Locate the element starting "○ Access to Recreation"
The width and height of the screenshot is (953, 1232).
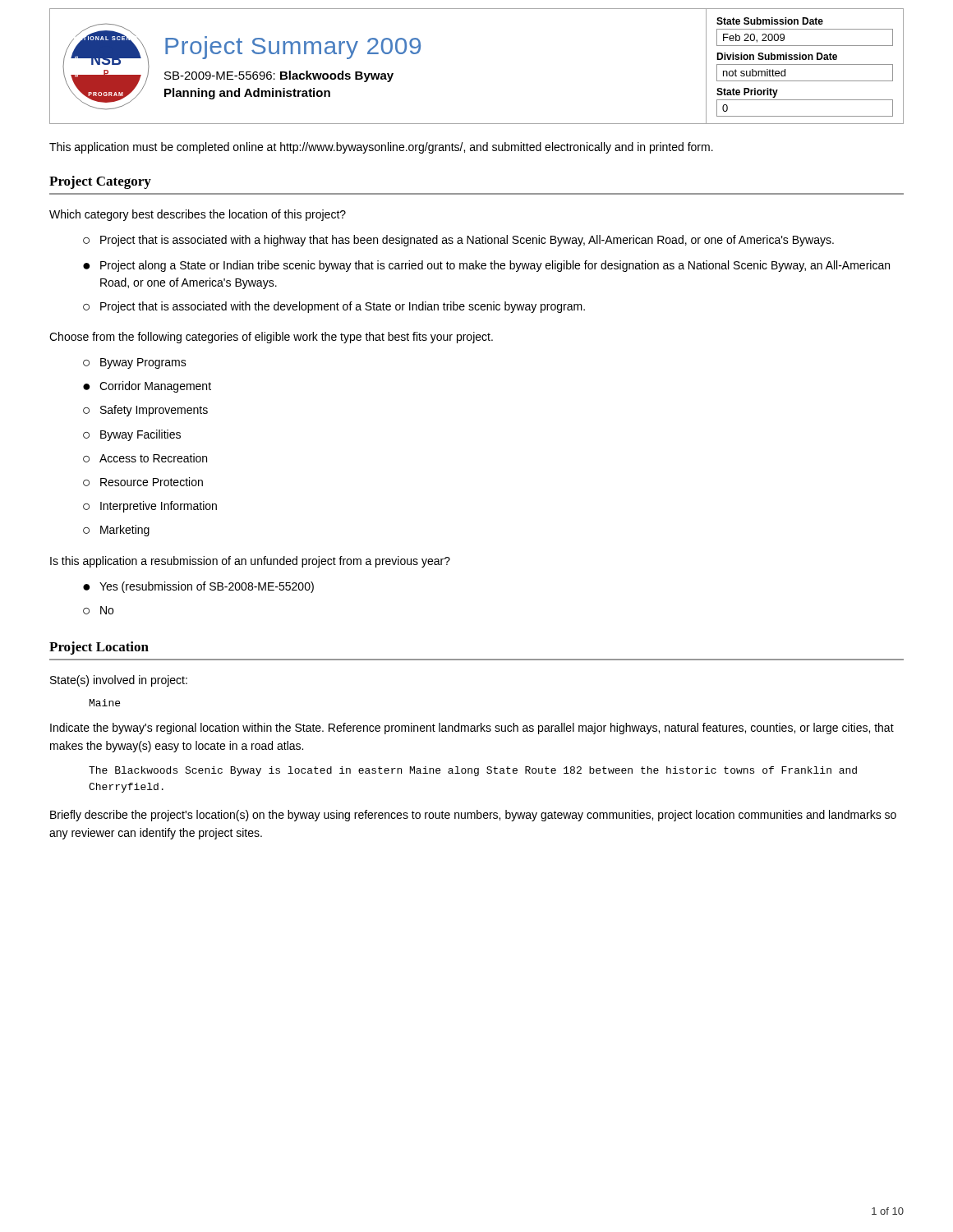click(x=145, y=459)
